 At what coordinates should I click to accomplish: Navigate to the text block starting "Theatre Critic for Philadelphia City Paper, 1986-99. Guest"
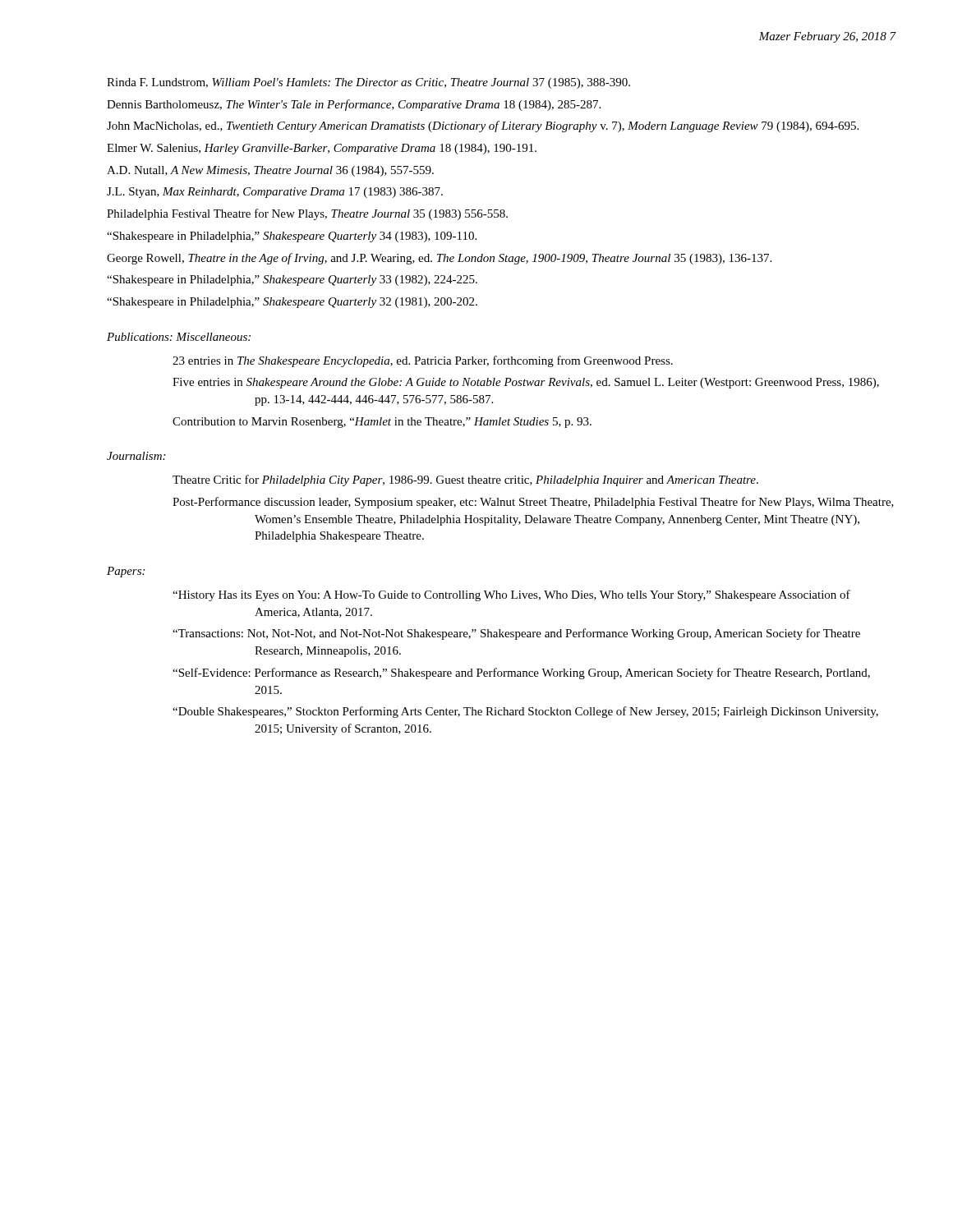coord(466,480)
